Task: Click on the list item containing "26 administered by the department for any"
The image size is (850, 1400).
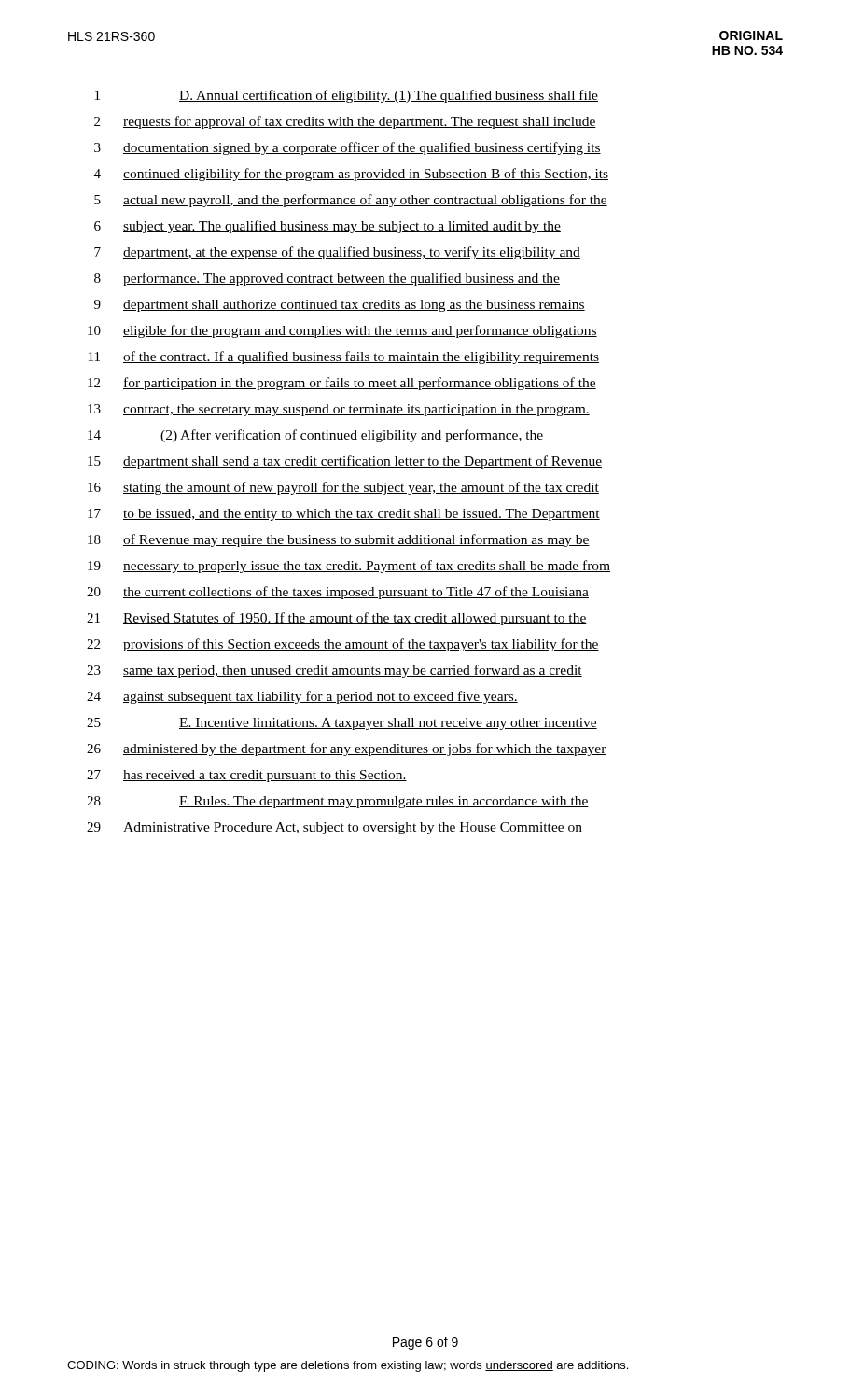Action: click(425, 749)
